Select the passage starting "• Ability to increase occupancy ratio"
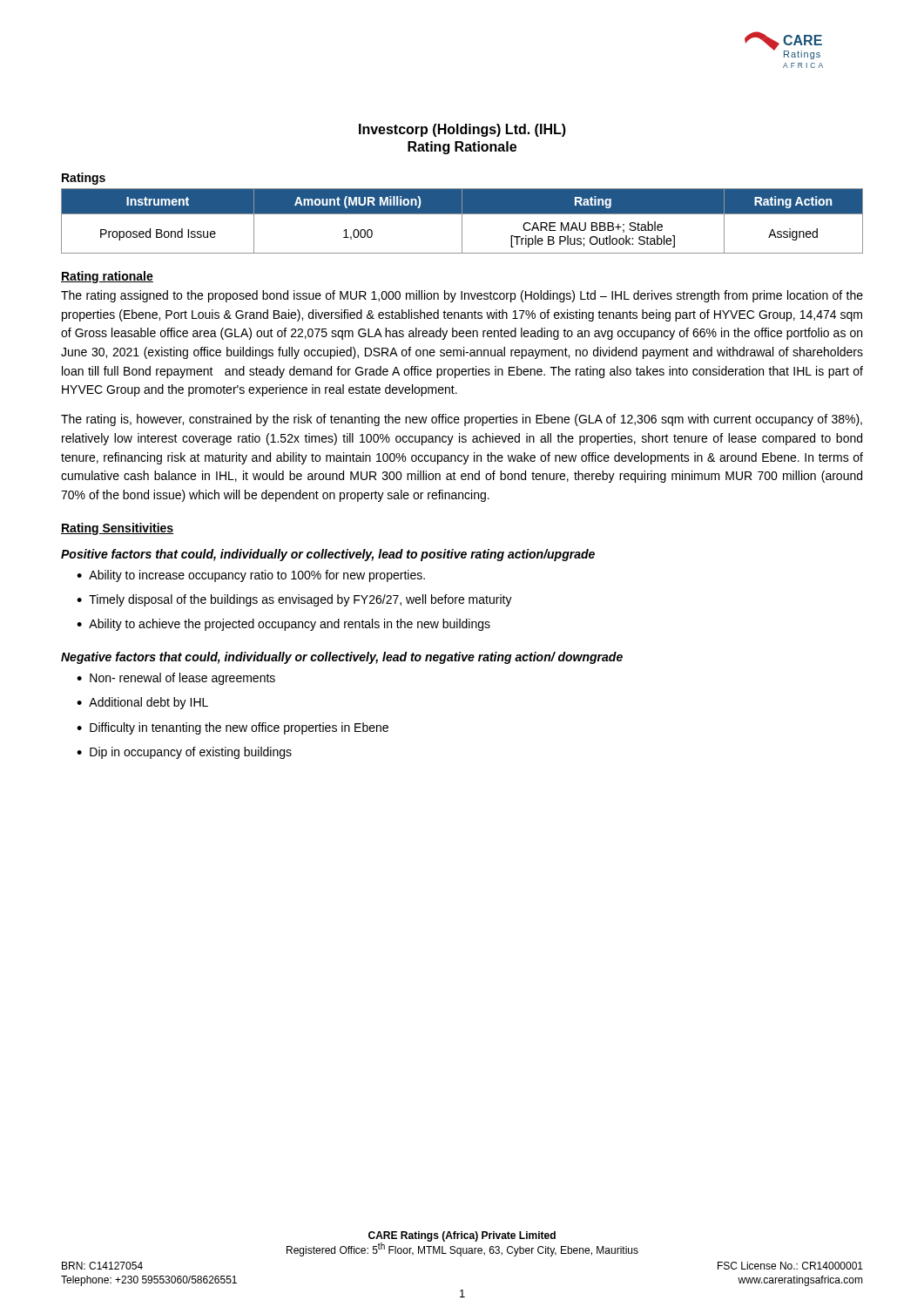Screen dimensions: 1307x924 [x=251, y=576]
